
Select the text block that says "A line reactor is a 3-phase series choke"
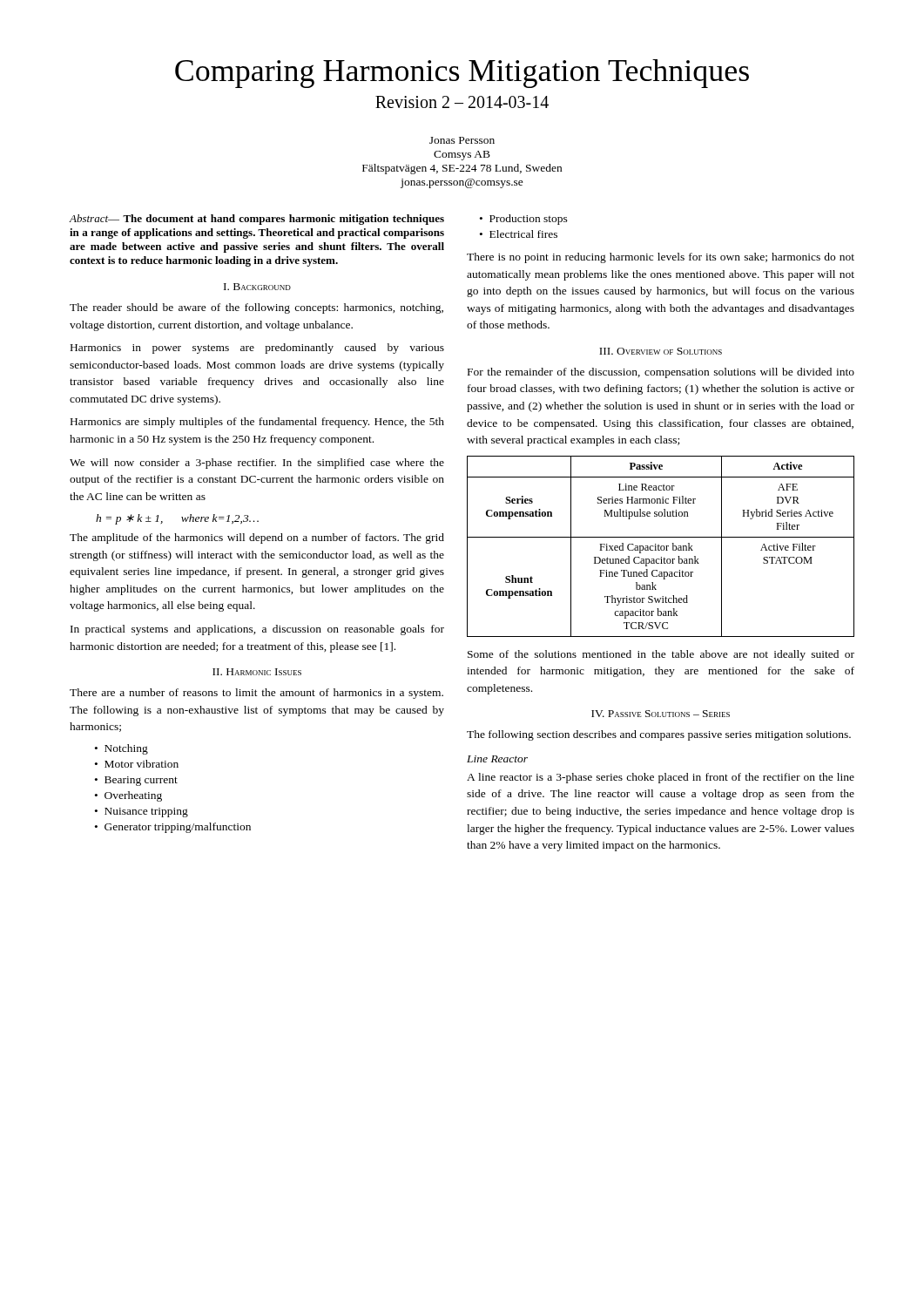click(x=661, y=811)
